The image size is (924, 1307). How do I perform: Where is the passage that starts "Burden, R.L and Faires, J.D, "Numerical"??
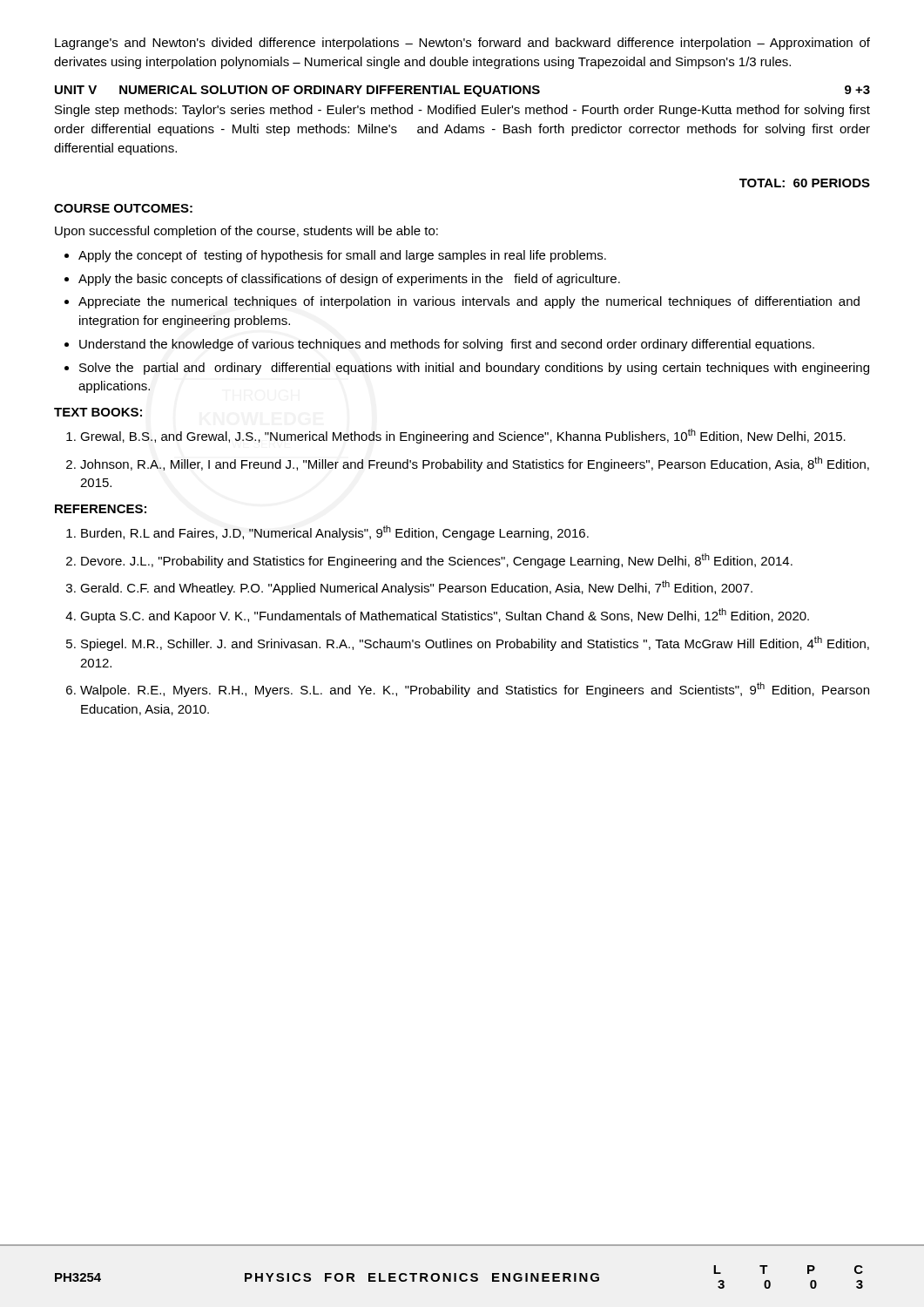475,532
